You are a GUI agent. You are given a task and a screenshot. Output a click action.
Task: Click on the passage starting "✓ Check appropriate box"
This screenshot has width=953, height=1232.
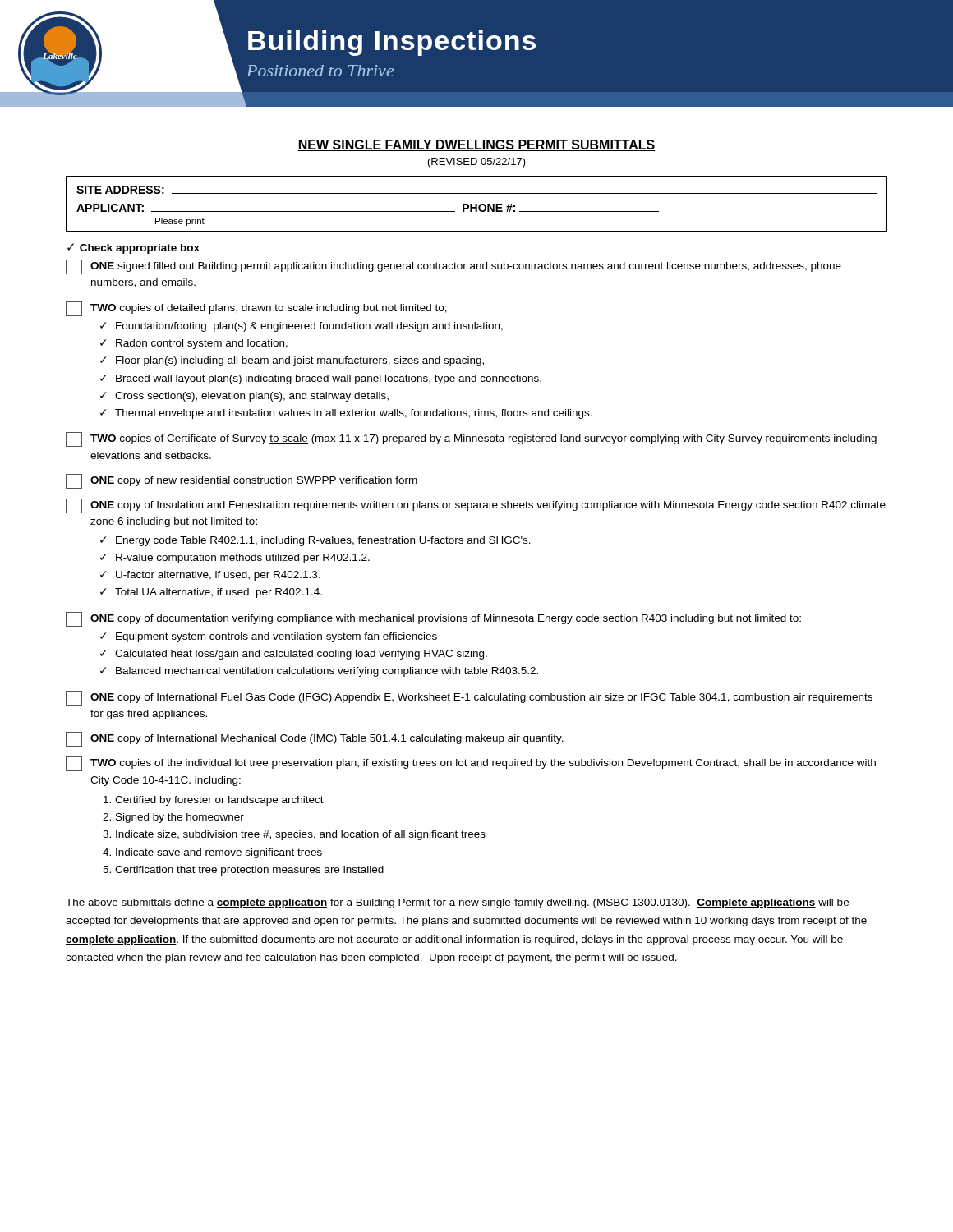[x=133, y=247]
